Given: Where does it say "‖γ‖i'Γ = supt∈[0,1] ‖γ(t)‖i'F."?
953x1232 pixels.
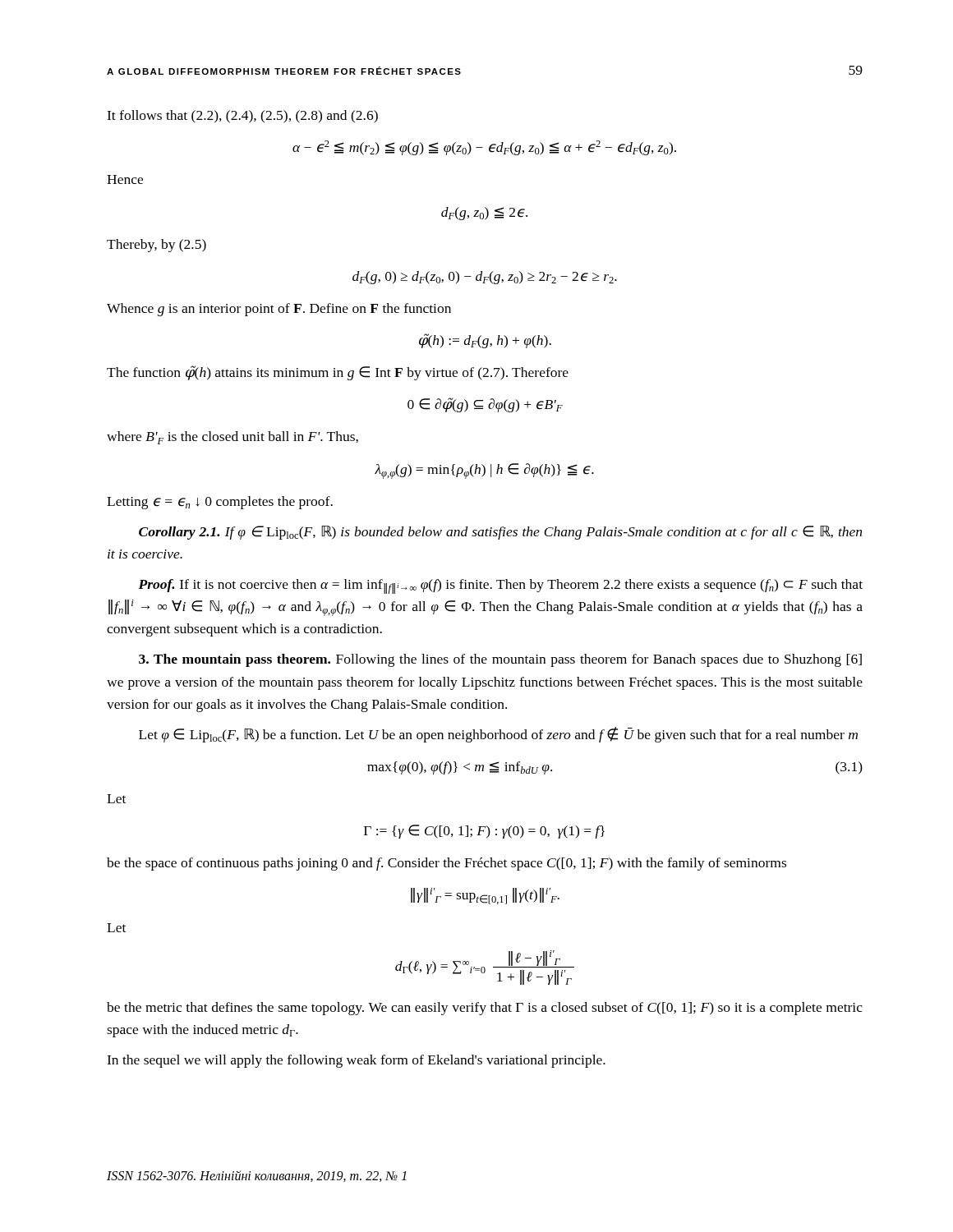Looking at the screenshot, I should 485,895.
